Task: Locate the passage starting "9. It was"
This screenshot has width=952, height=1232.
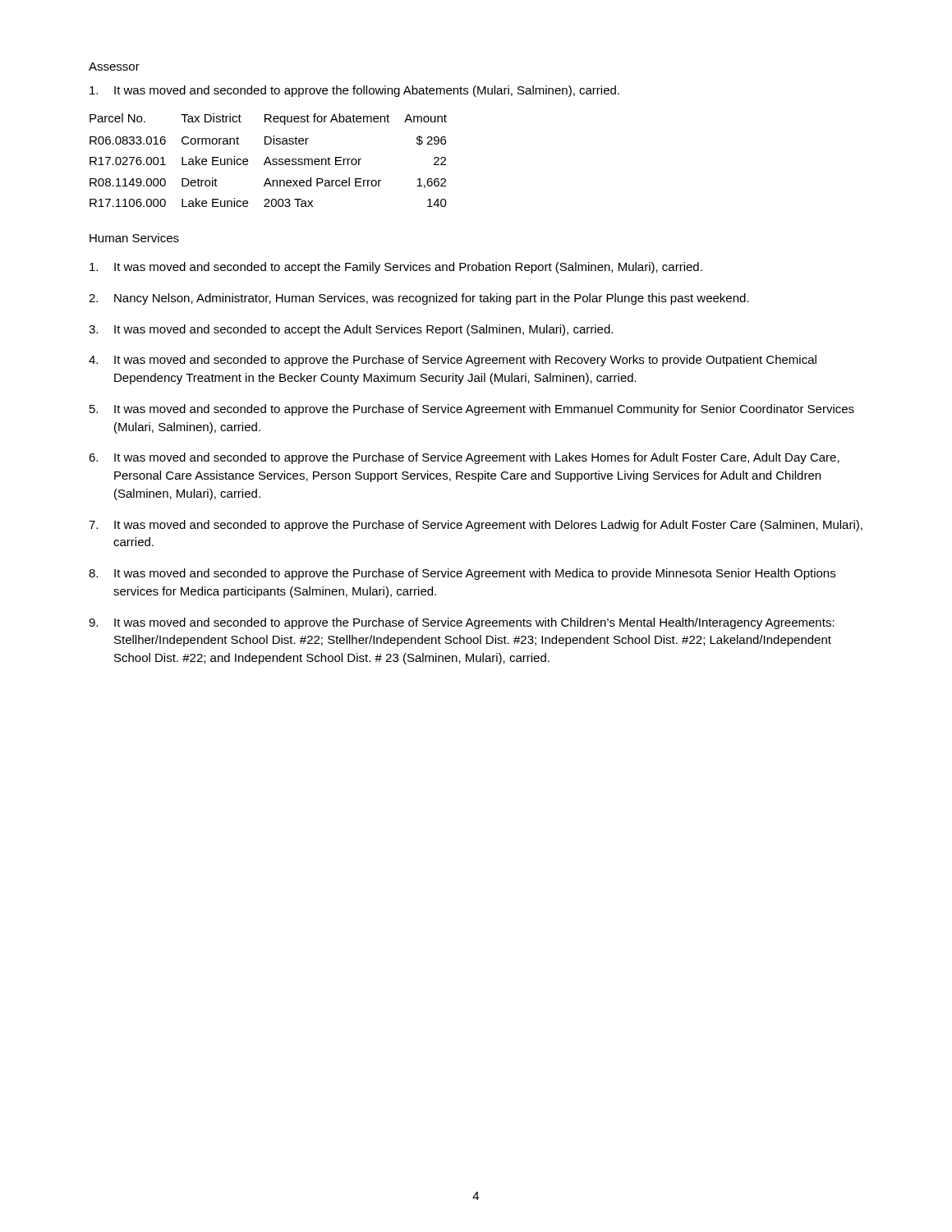Action: [x=476, y=640]
